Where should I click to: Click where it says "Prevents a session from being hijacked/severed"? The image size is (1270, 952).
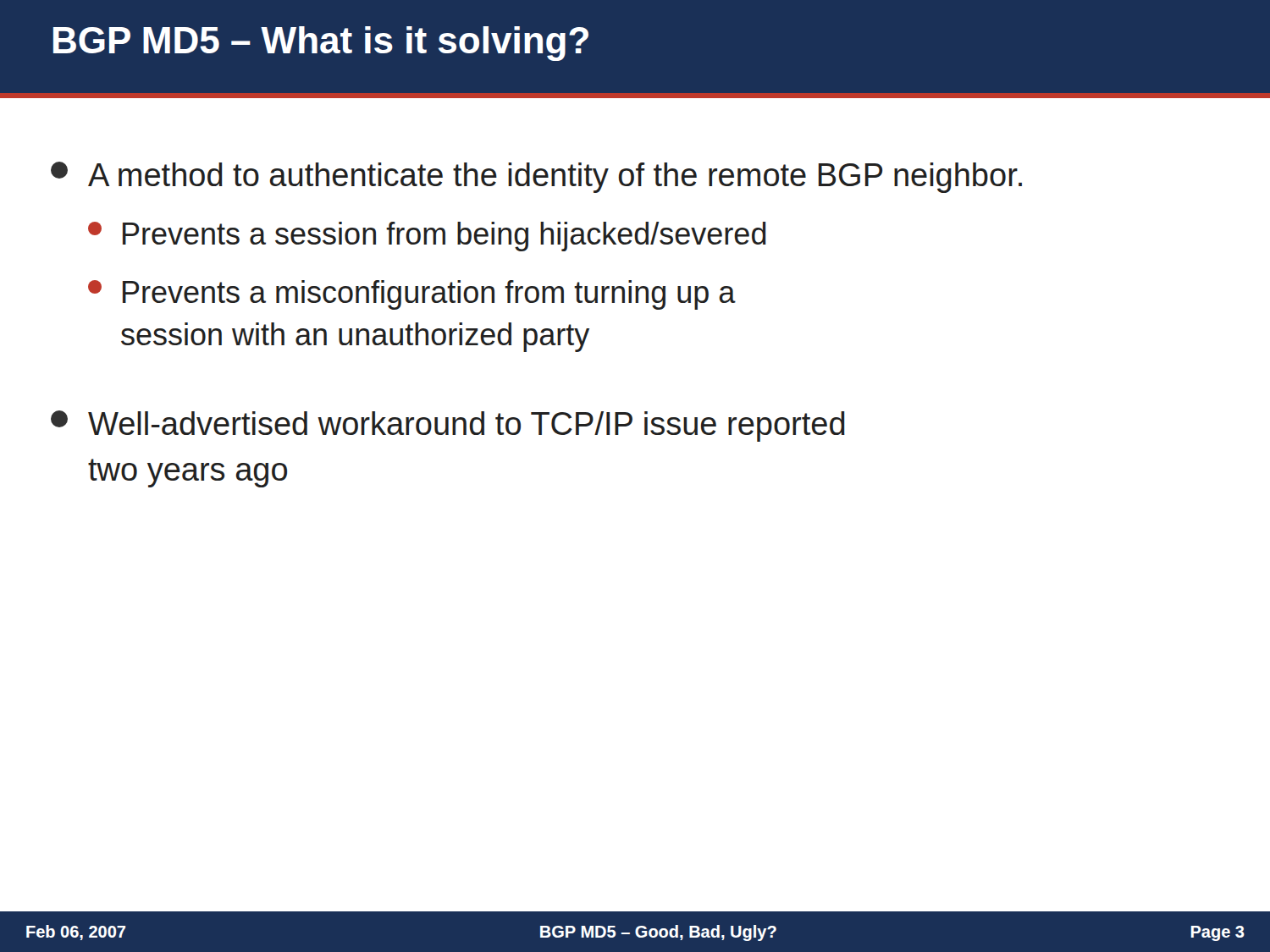[428, 235]
